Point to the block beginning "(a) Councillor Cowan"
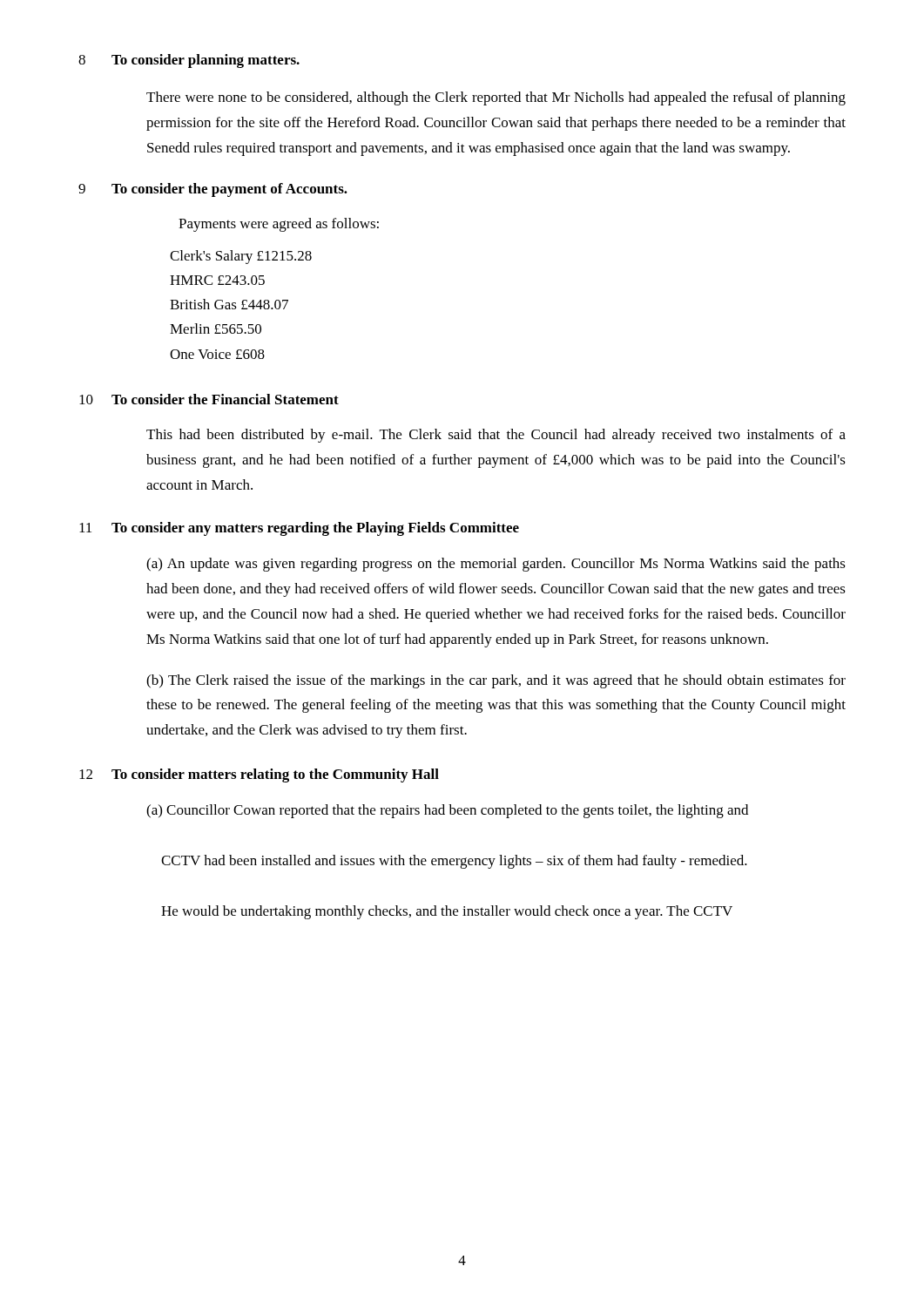 coord(447,860)
